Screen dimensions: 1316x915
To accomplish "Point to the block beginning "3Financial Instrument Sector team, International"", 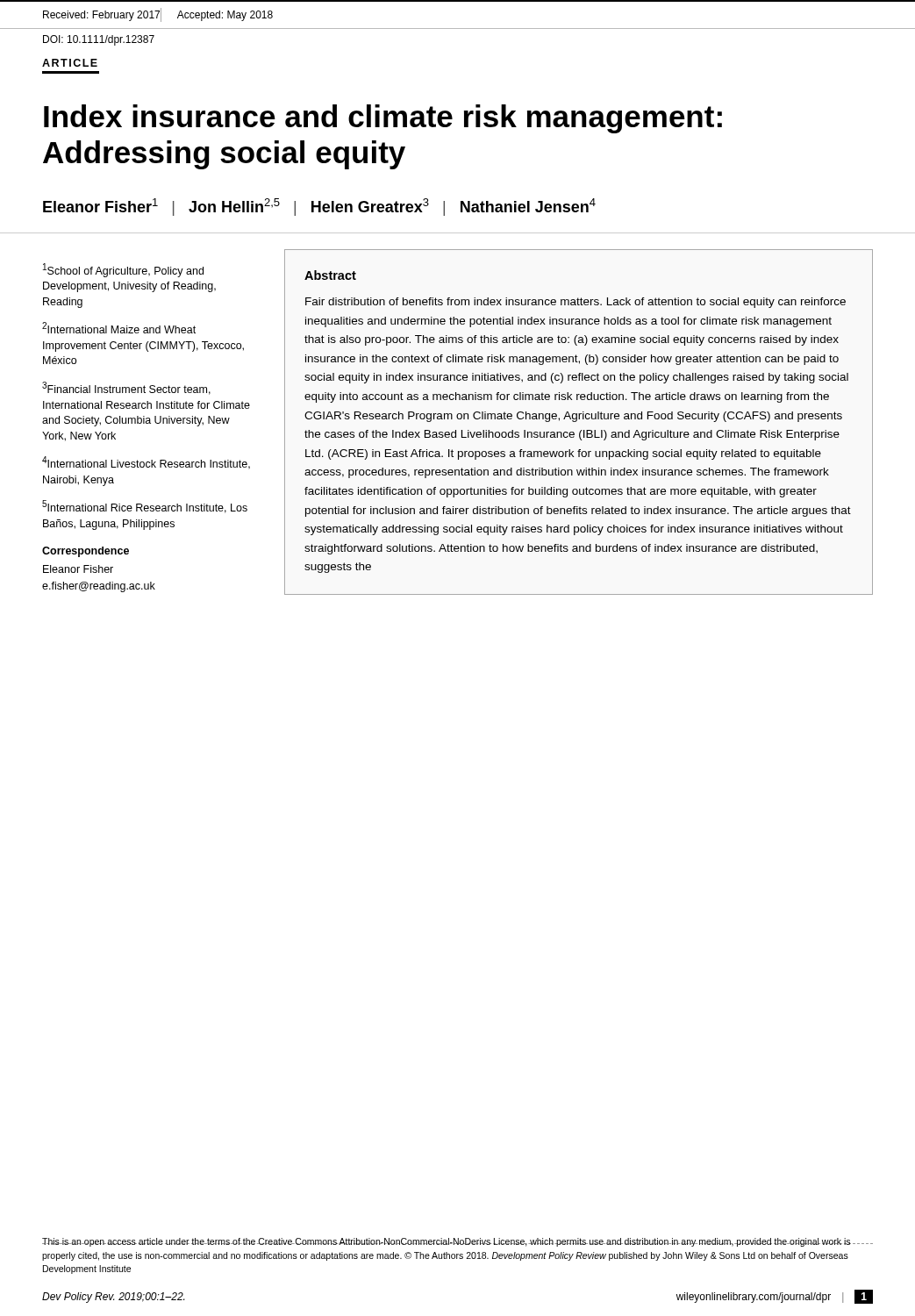I will coord(146,411).
